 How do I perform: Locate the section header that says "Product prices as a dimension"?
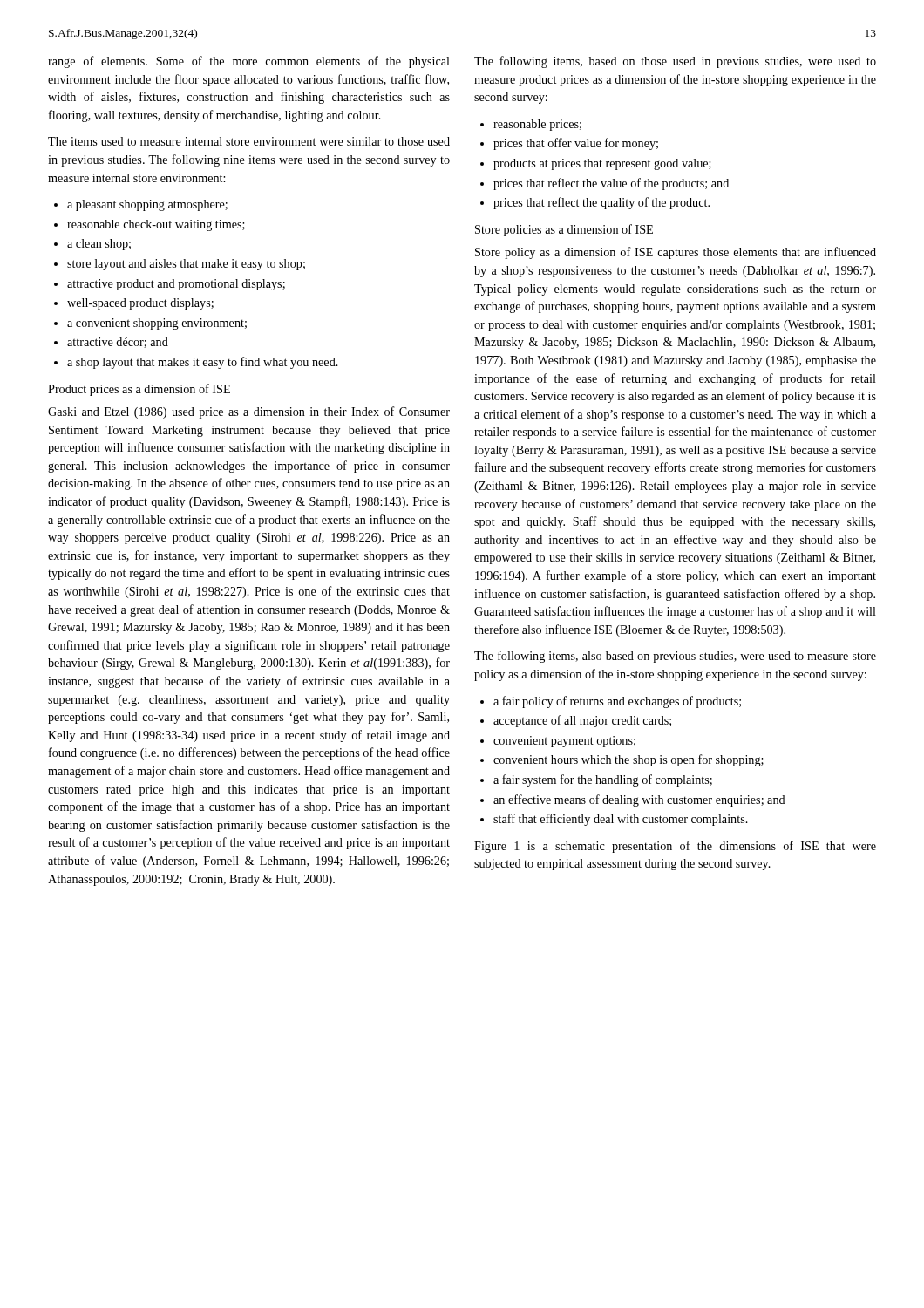pyautogui.click(x=139, y=390)
